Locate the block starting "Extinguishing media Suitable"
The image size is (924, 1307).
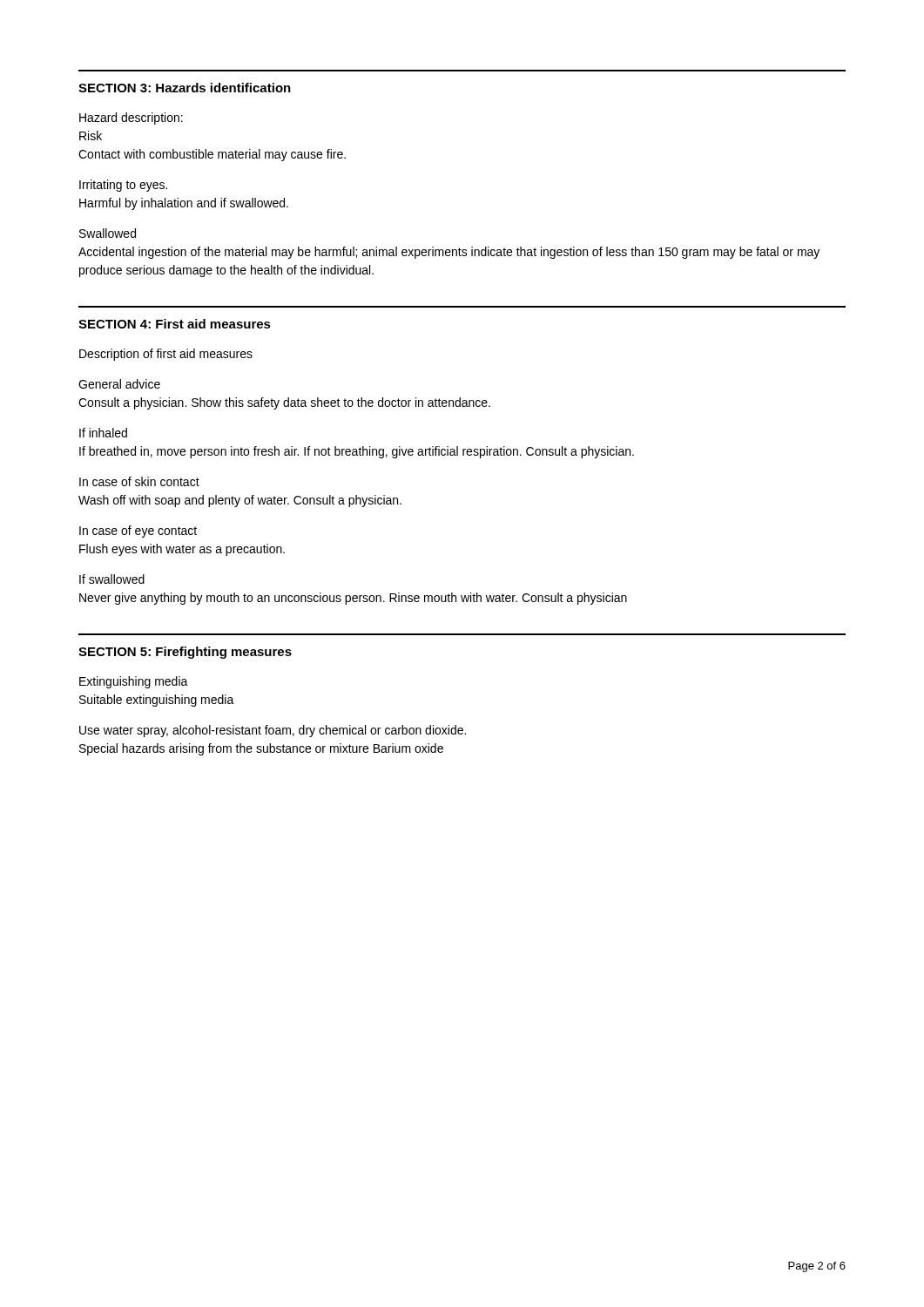pos(156,691)
